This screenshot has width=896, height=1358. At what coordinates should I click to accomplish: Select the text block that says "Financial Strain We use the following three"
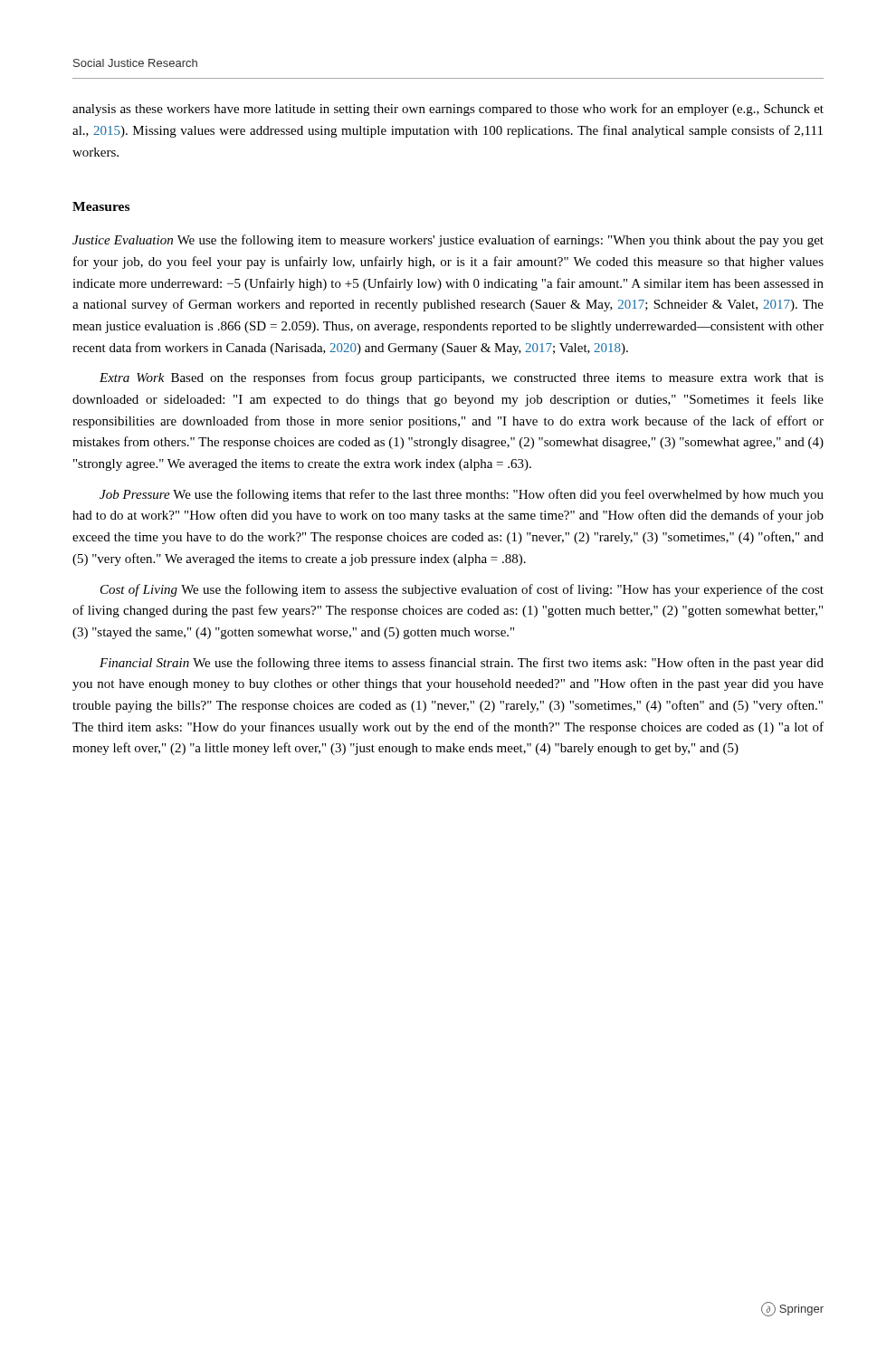[448, 705]
